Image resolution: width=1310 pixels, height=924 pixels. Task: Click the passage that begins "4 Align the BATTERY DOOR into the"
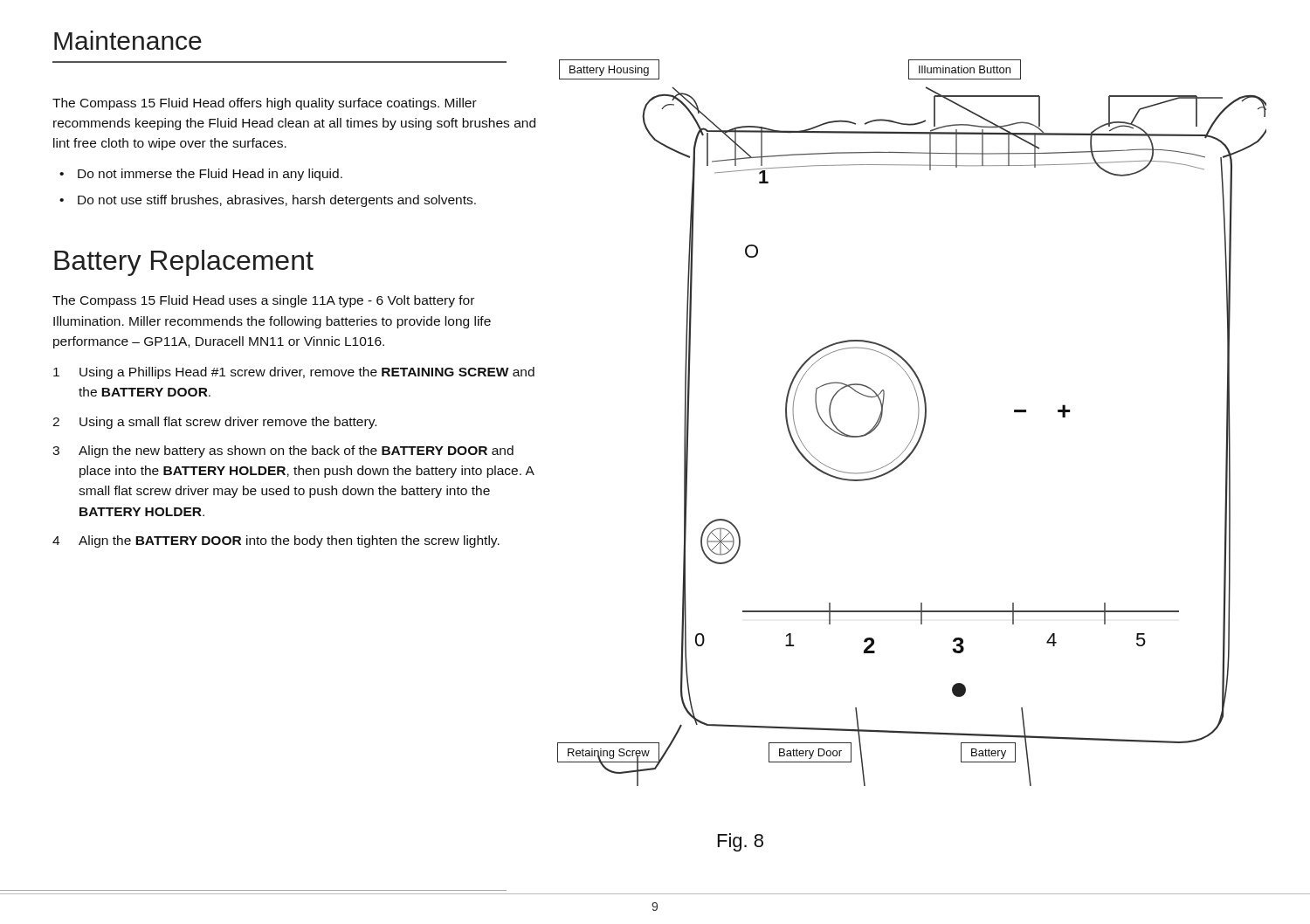[x=297, y=540]
